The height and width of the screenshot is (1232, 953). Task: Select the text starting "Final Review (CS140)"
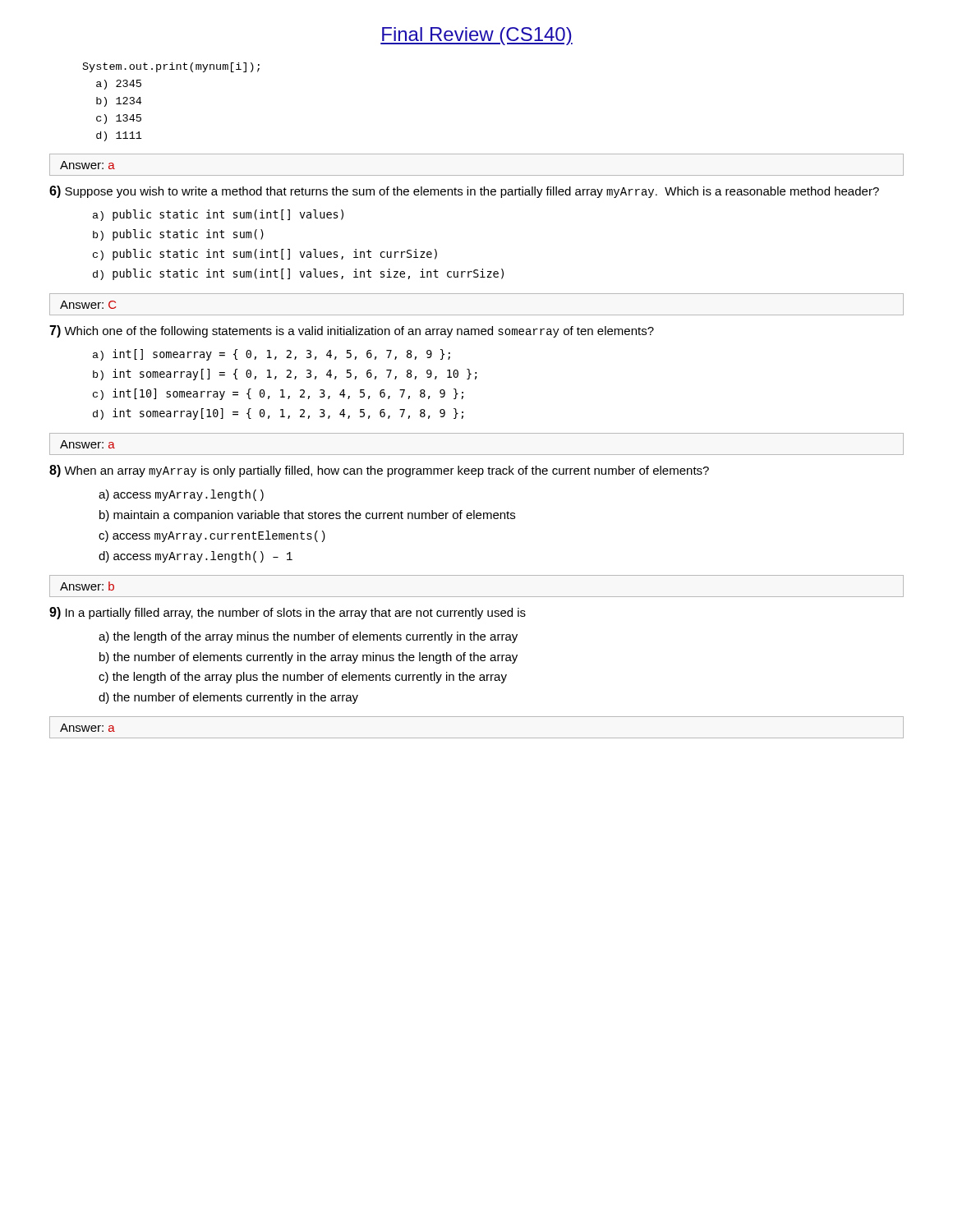(476, 34)
